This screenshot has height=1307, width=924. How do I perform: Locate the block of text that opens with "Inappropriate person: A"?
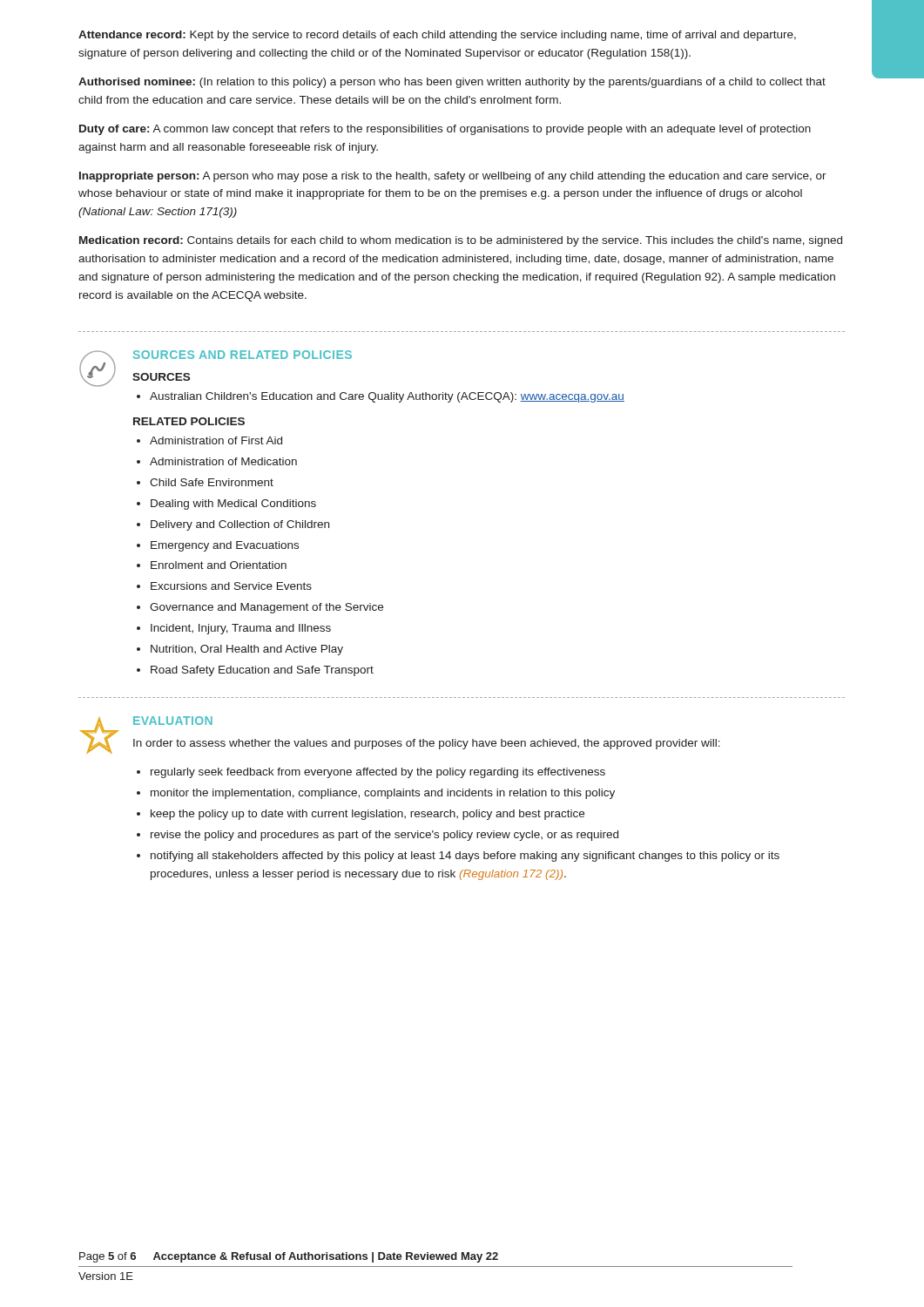[452, 193]
